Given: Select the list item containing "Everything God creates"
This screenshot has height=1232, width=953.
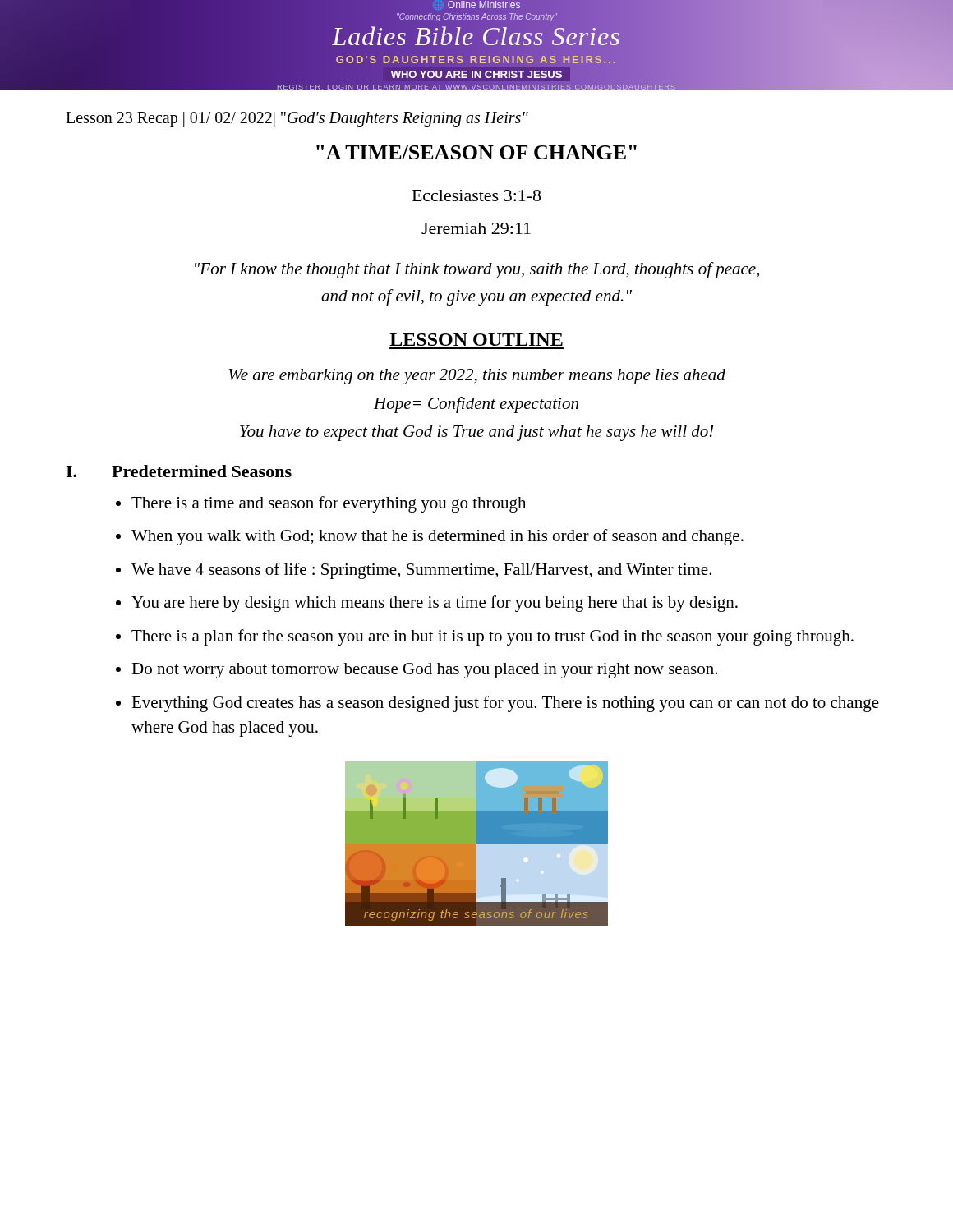Looking at the screenshot, I should click(x=505, y=714).
